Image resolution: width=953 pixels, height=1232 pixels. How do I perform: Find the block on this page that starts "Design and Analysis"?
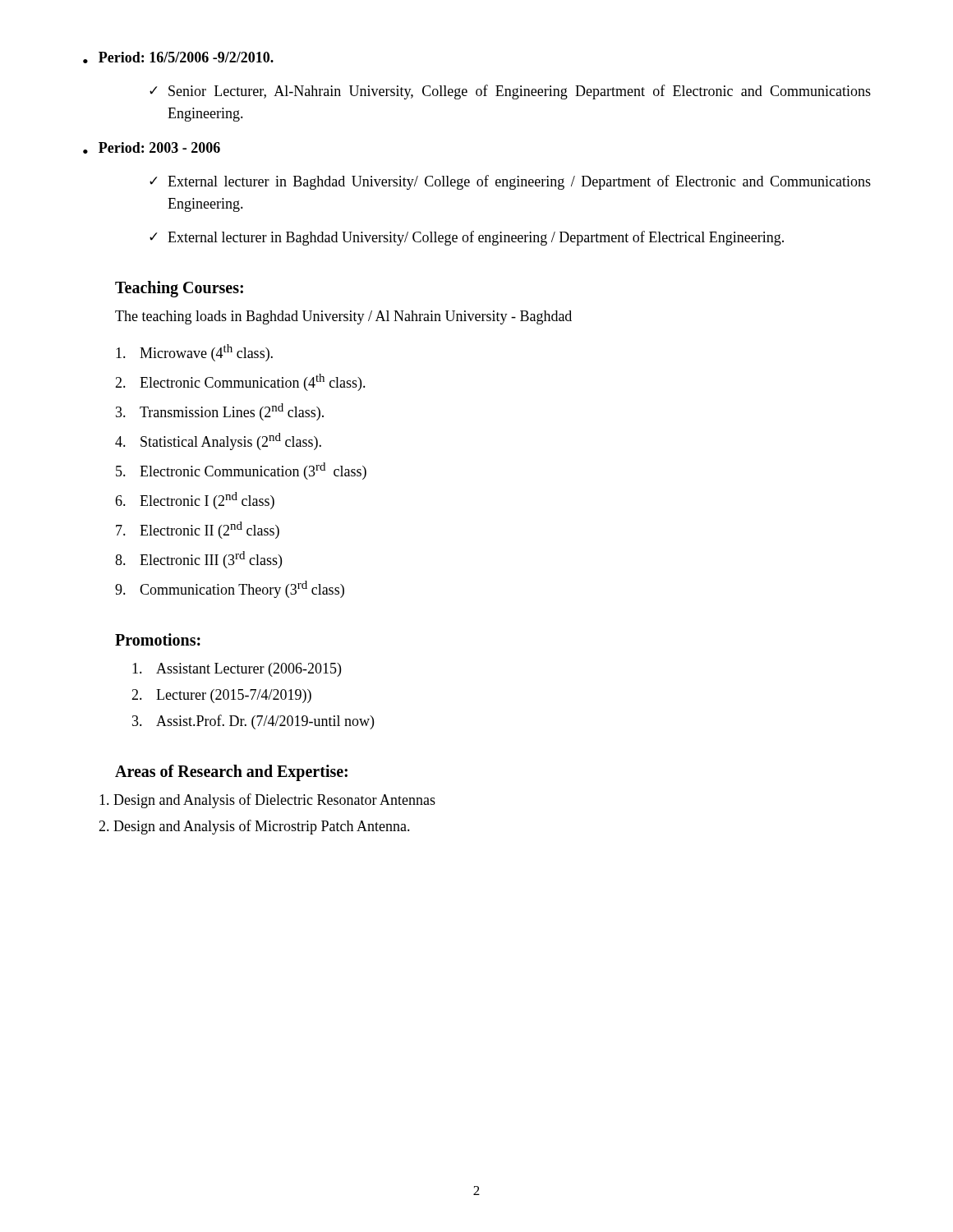(267, 800)
